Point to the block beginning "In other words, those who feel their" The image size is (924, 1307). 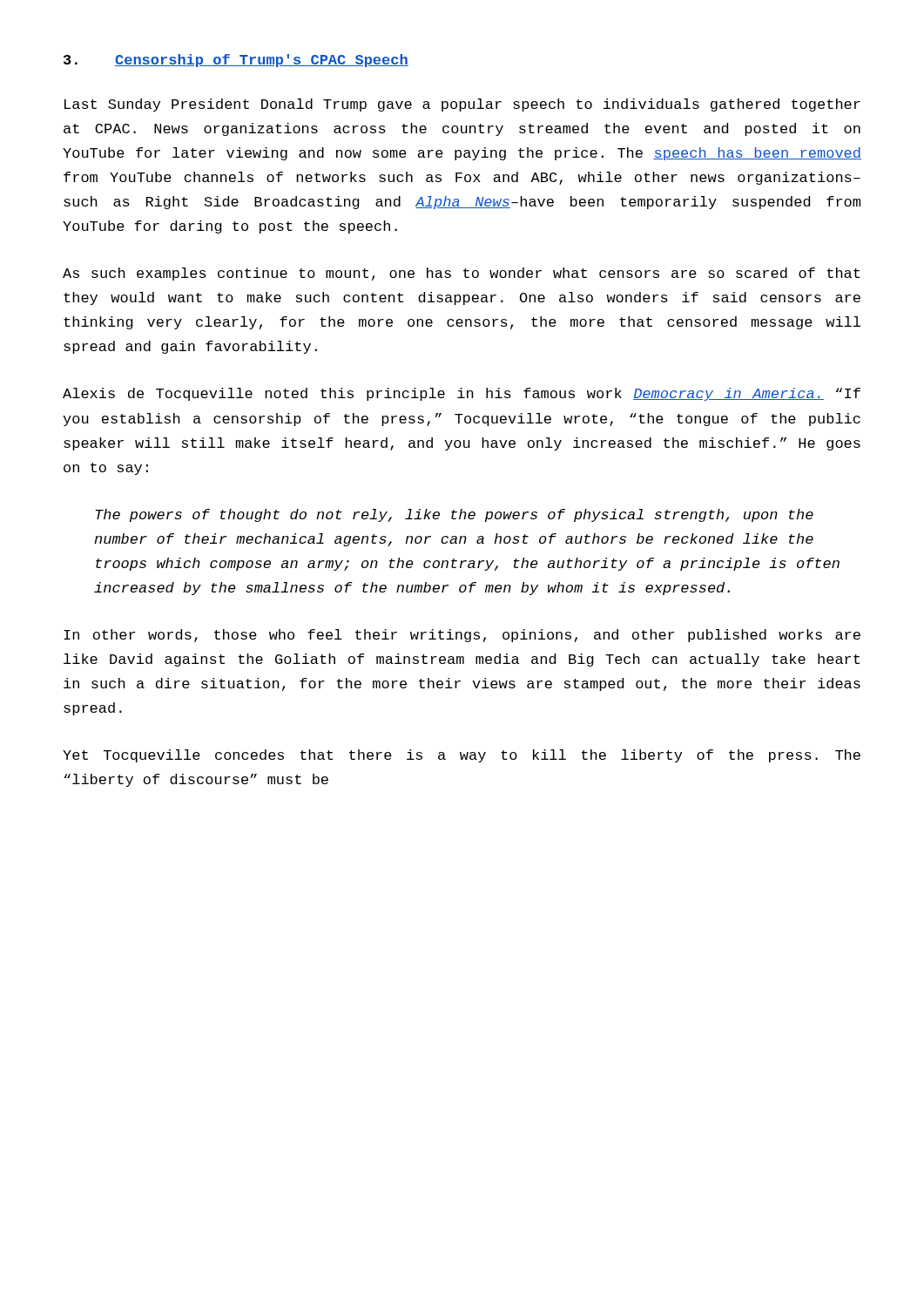click(x=462, y=672)
